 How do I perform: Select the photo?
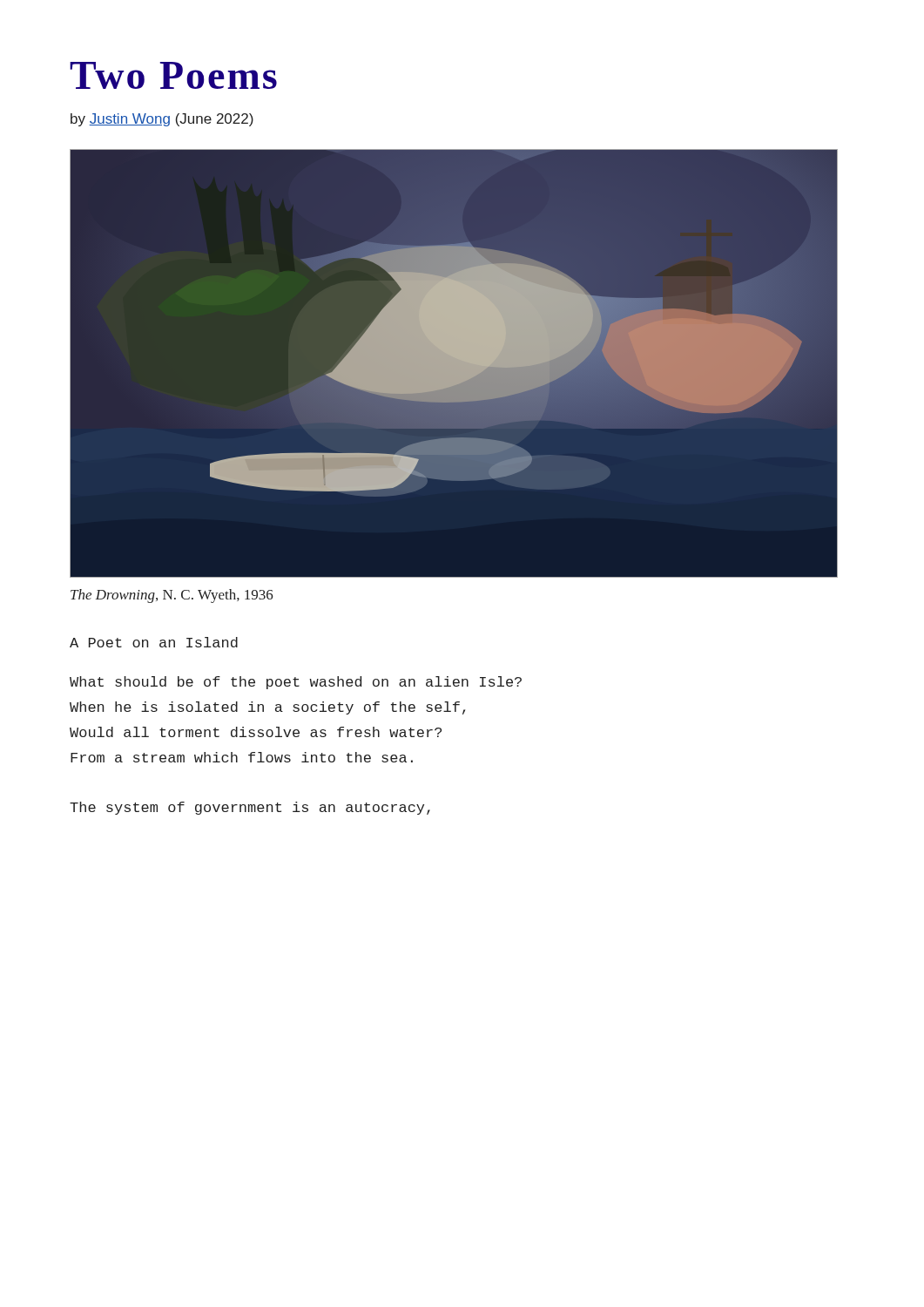coord(462,363)
